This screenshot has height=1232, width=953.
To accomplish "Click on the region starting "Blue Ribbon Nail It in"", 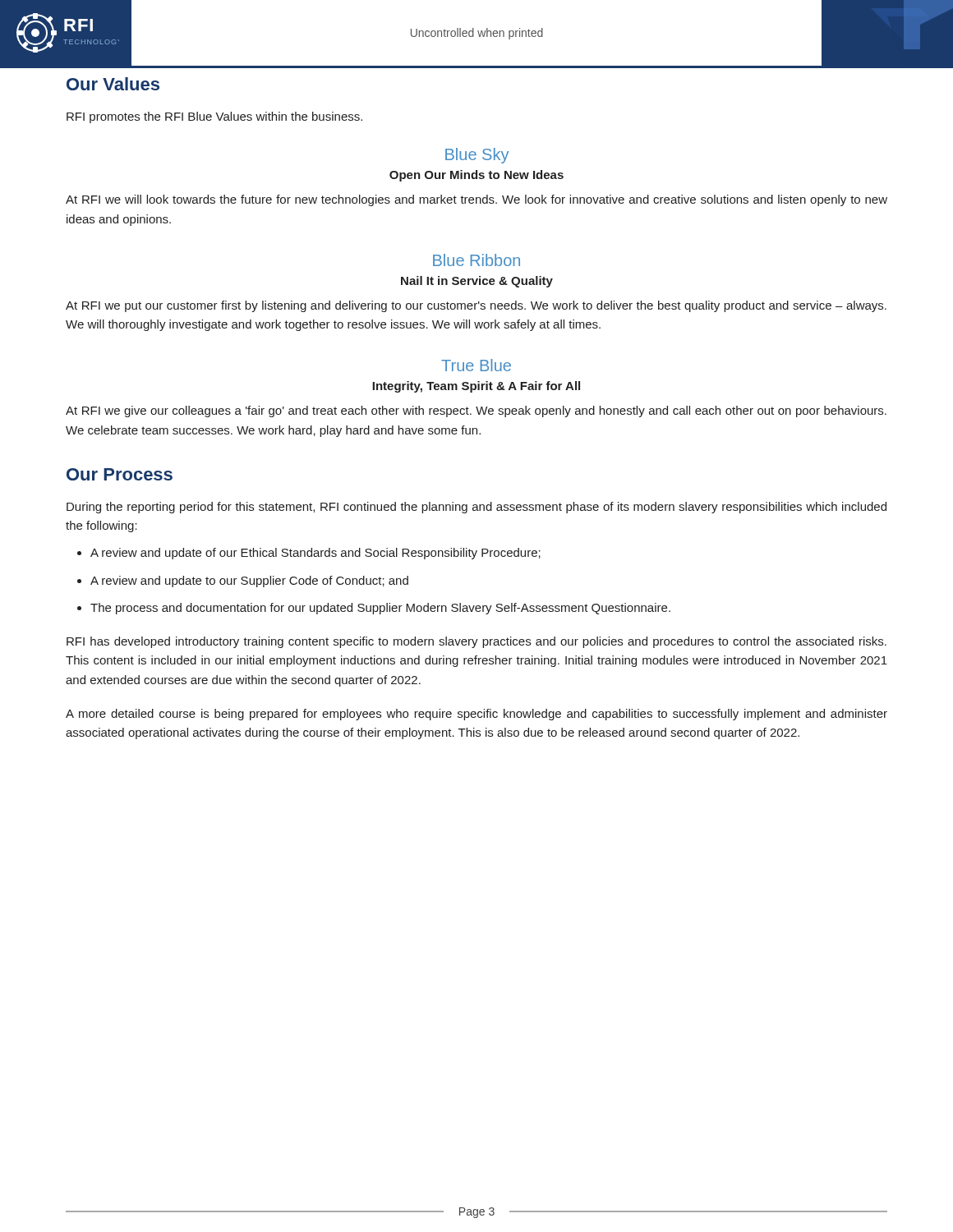I will click(x=476, y=269).
